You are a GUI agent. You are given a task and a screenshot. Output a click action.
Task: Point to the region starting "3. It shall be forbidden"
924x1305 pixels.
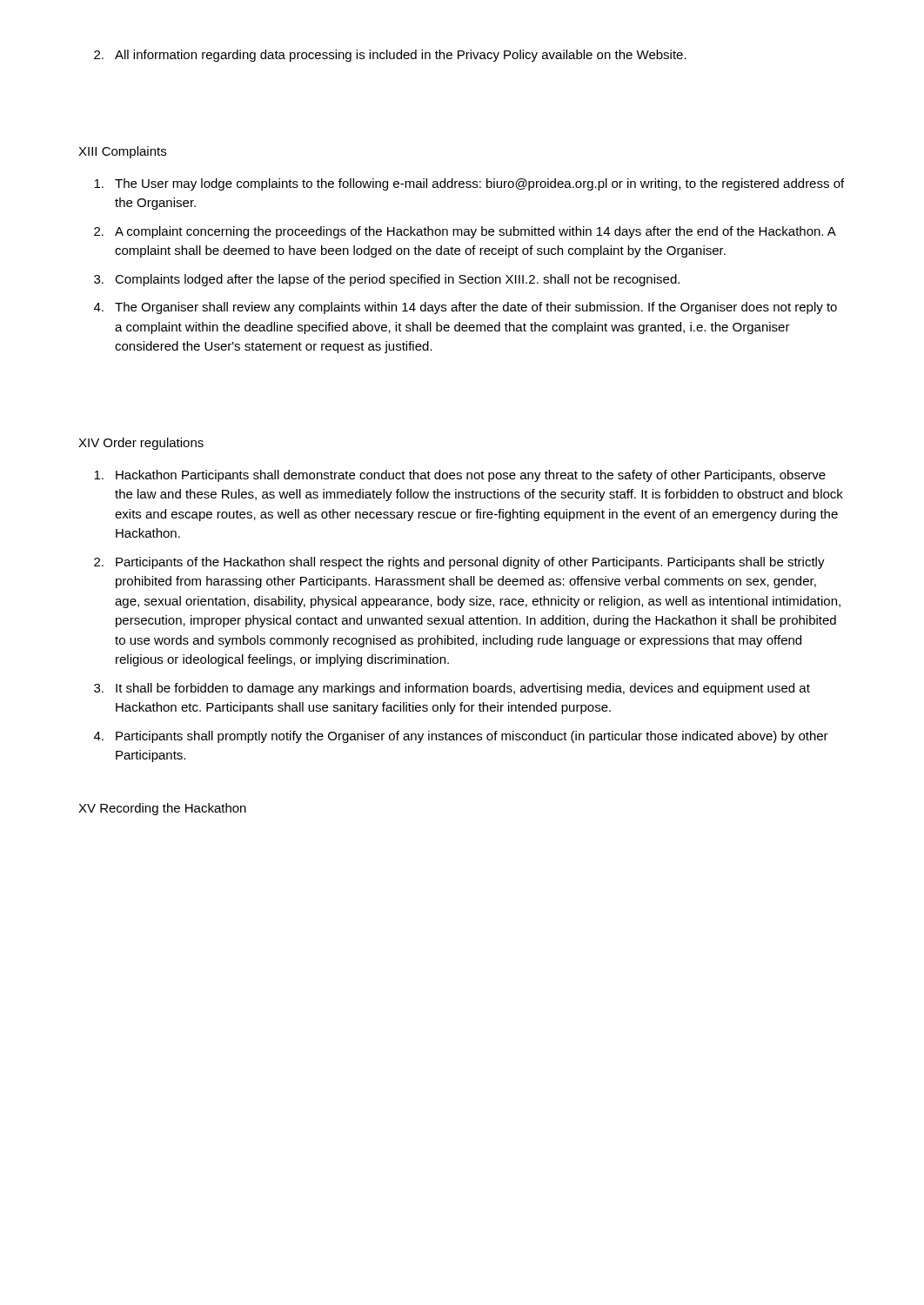pyautogui.click(x=462, y=698)
